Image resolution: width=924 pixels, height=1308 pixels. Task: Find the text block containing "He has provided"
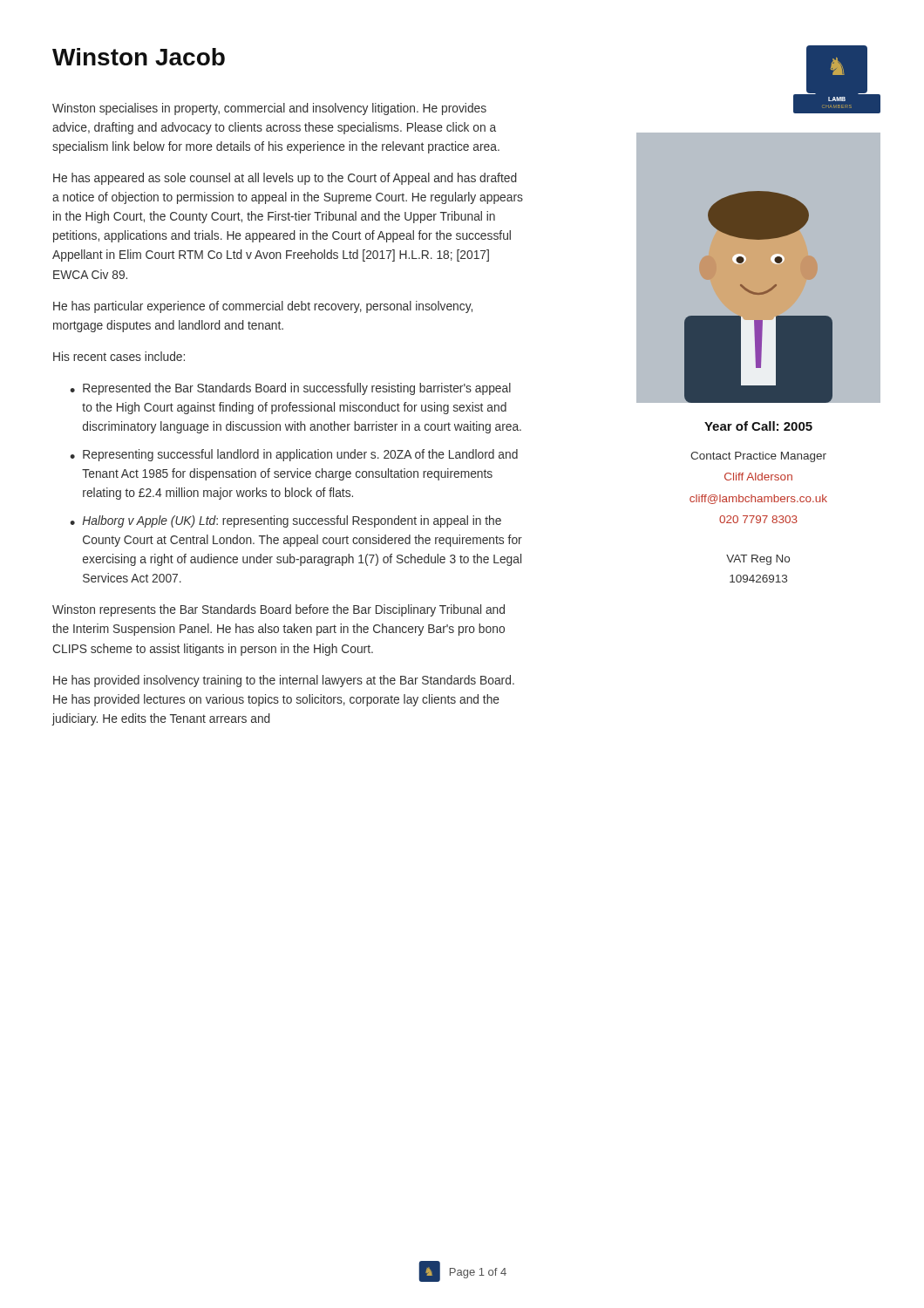pyautogui.click(x=284, y=699)
